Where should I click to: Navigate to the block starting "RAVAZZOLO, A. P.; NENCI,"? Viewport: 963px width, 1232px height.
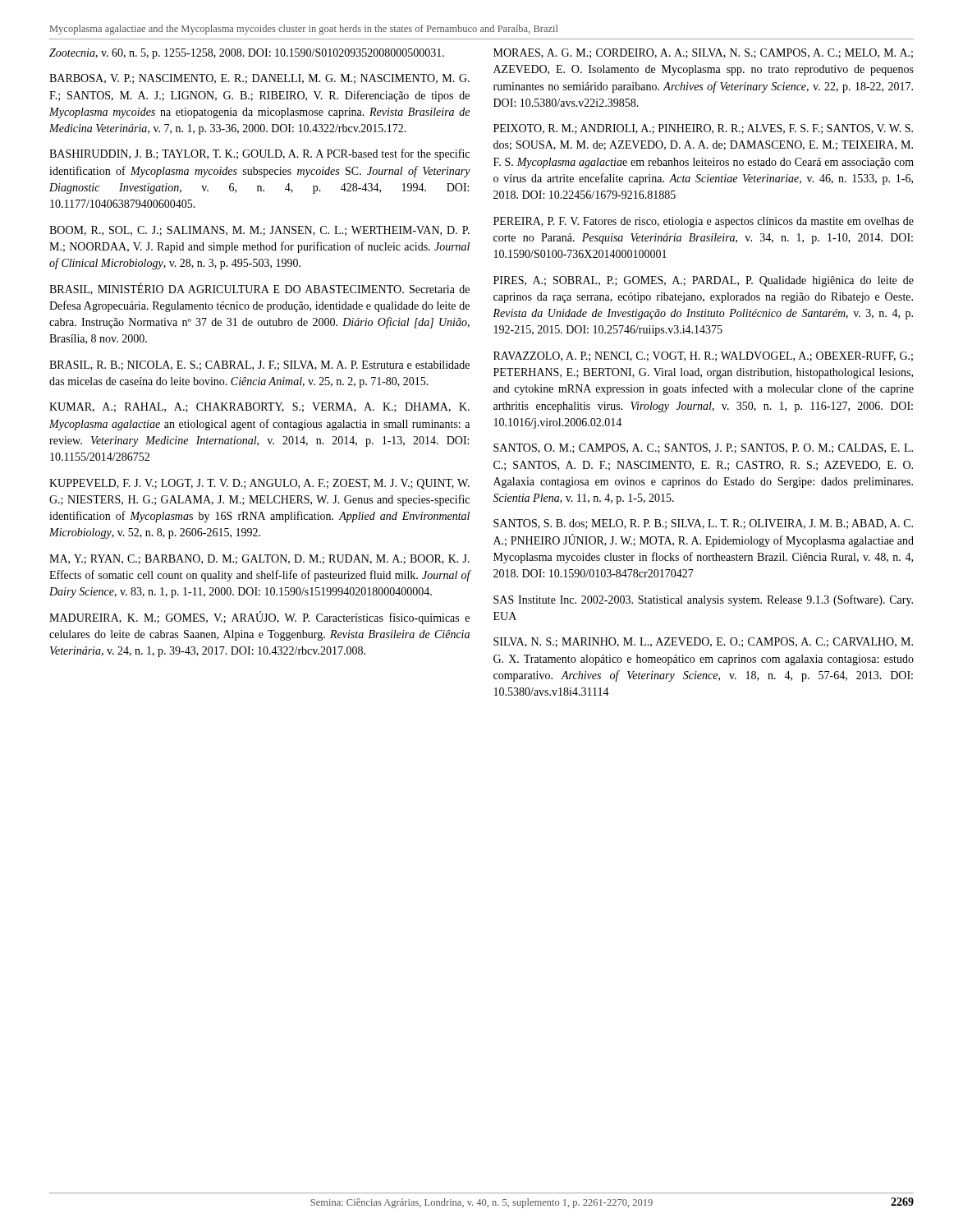(x=703, y=390)
